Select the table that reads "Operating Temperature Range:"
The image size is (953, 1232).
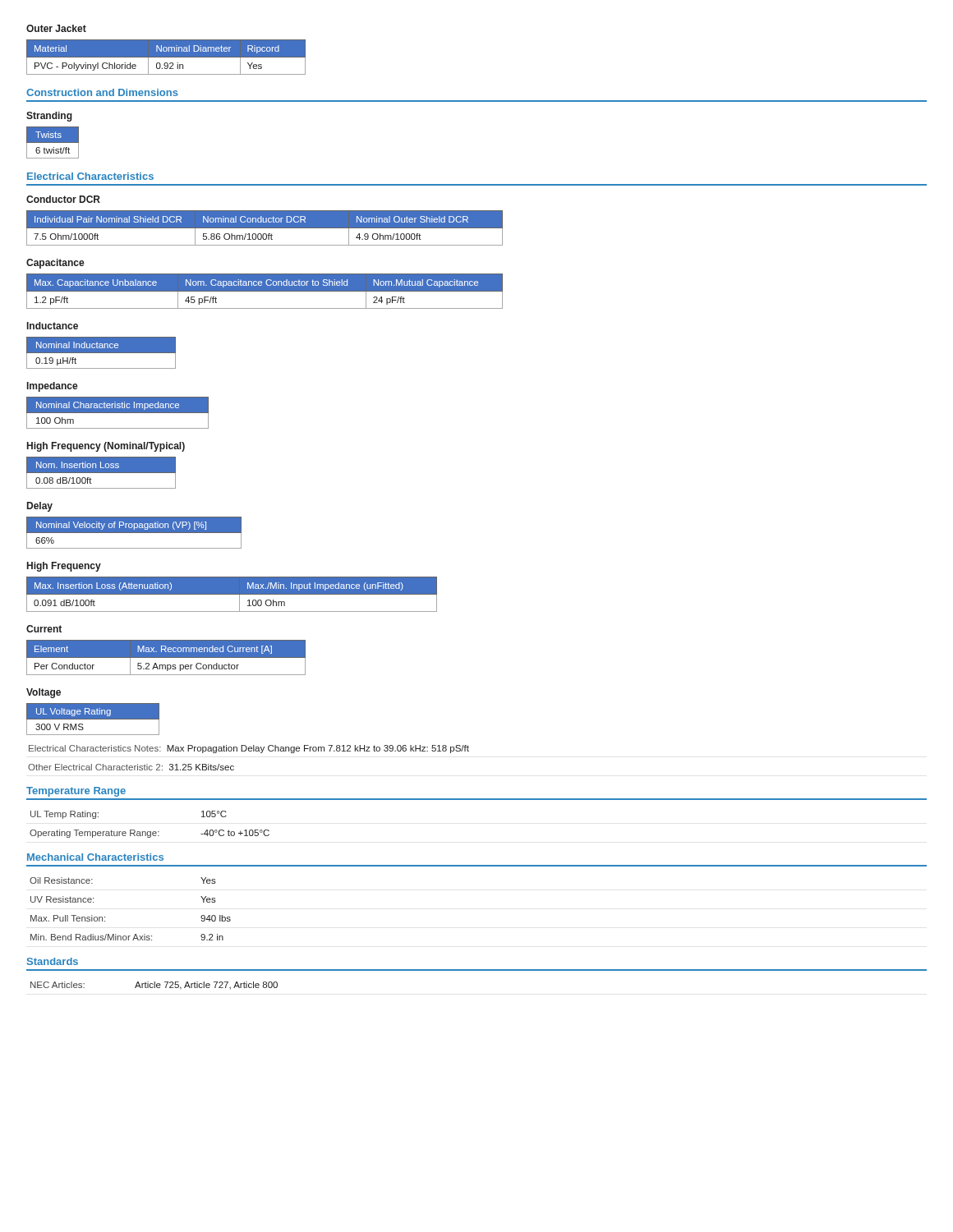click(x=476, y=824)
